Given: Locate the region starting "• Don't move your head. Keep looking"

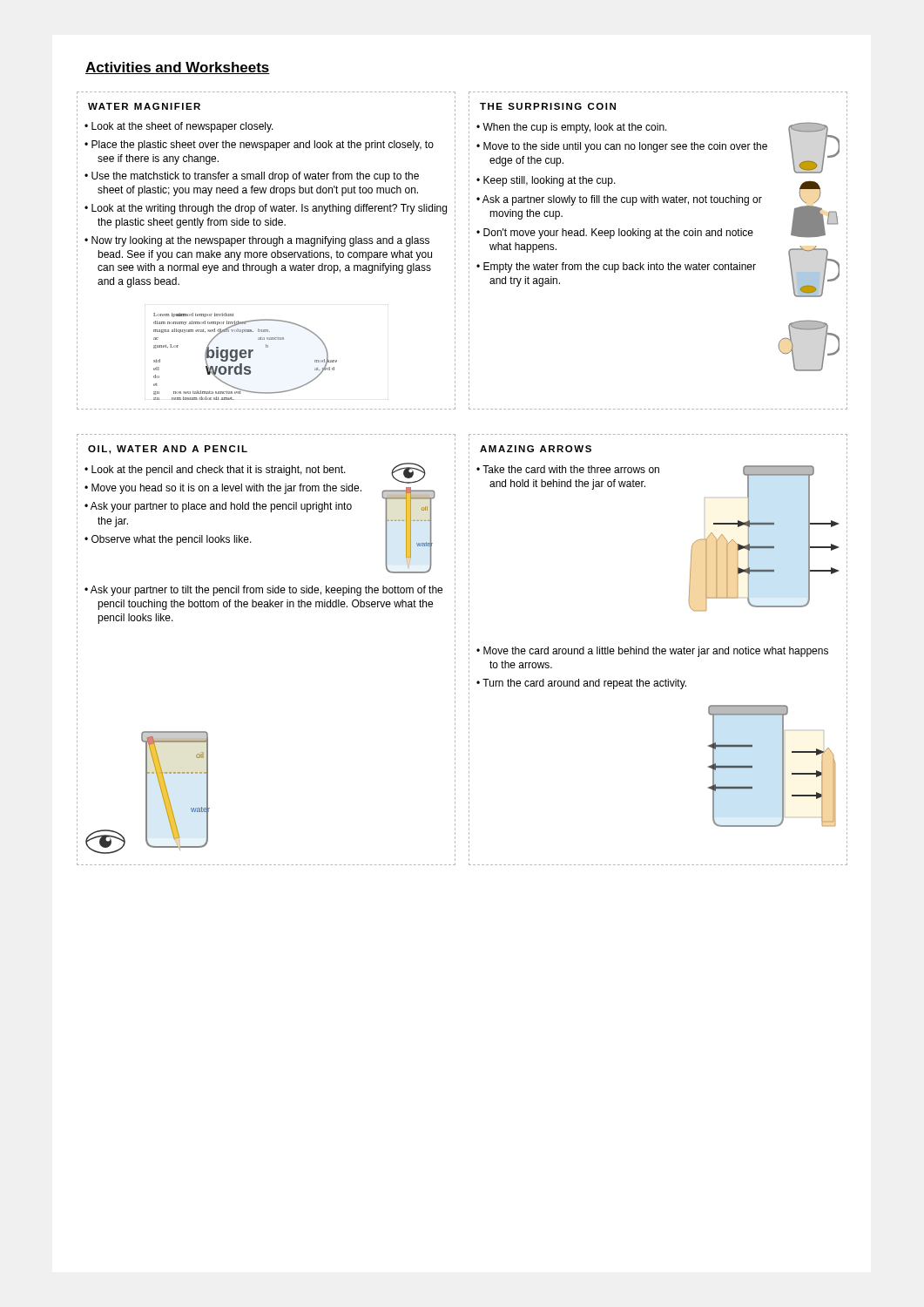Looking at the screenshot, I should tap(615, 240).
